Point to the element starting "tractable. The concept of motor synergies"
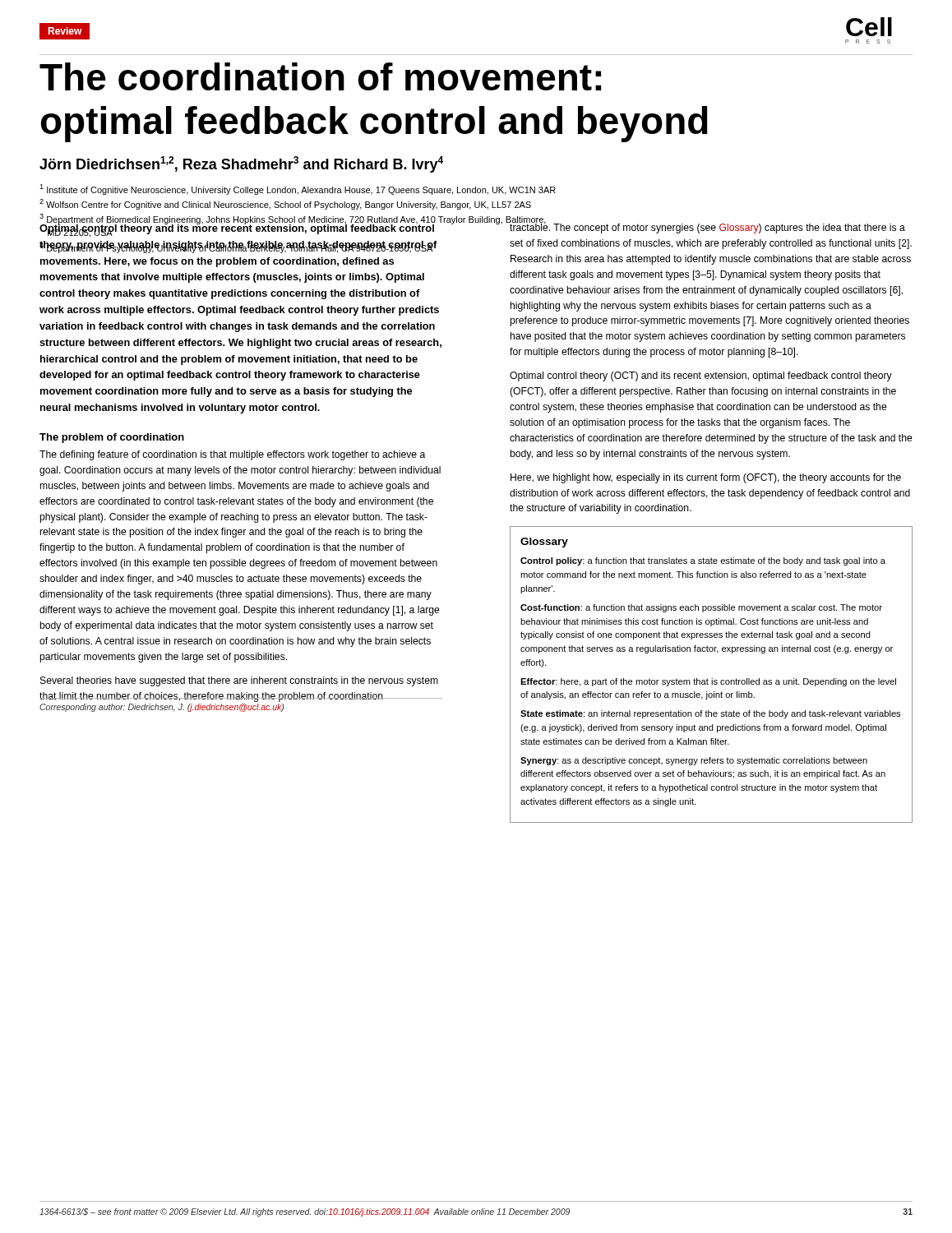 711,290
